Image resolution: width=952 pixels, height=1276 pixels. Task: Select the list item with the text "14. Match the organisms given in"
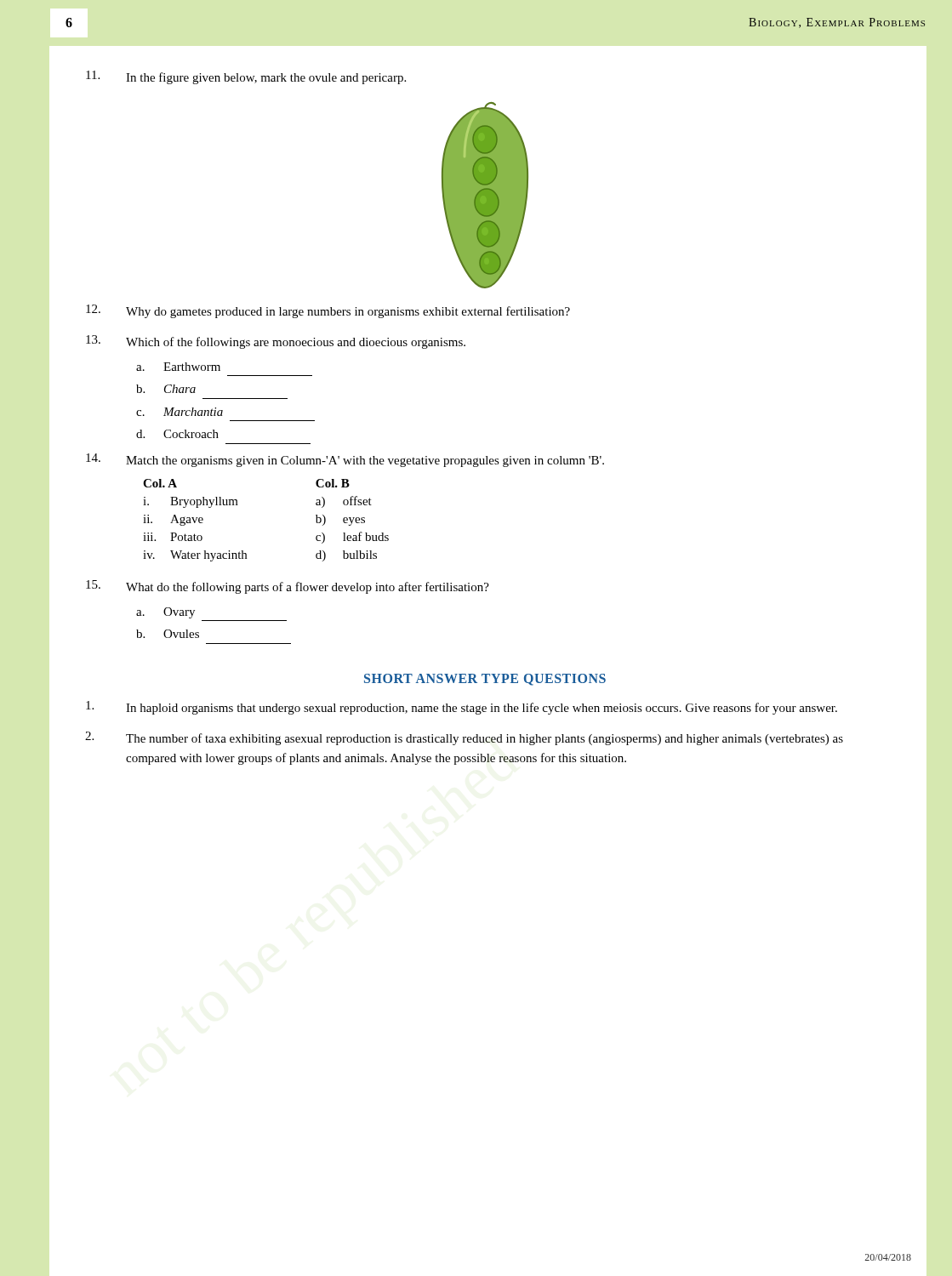[485, 460]
